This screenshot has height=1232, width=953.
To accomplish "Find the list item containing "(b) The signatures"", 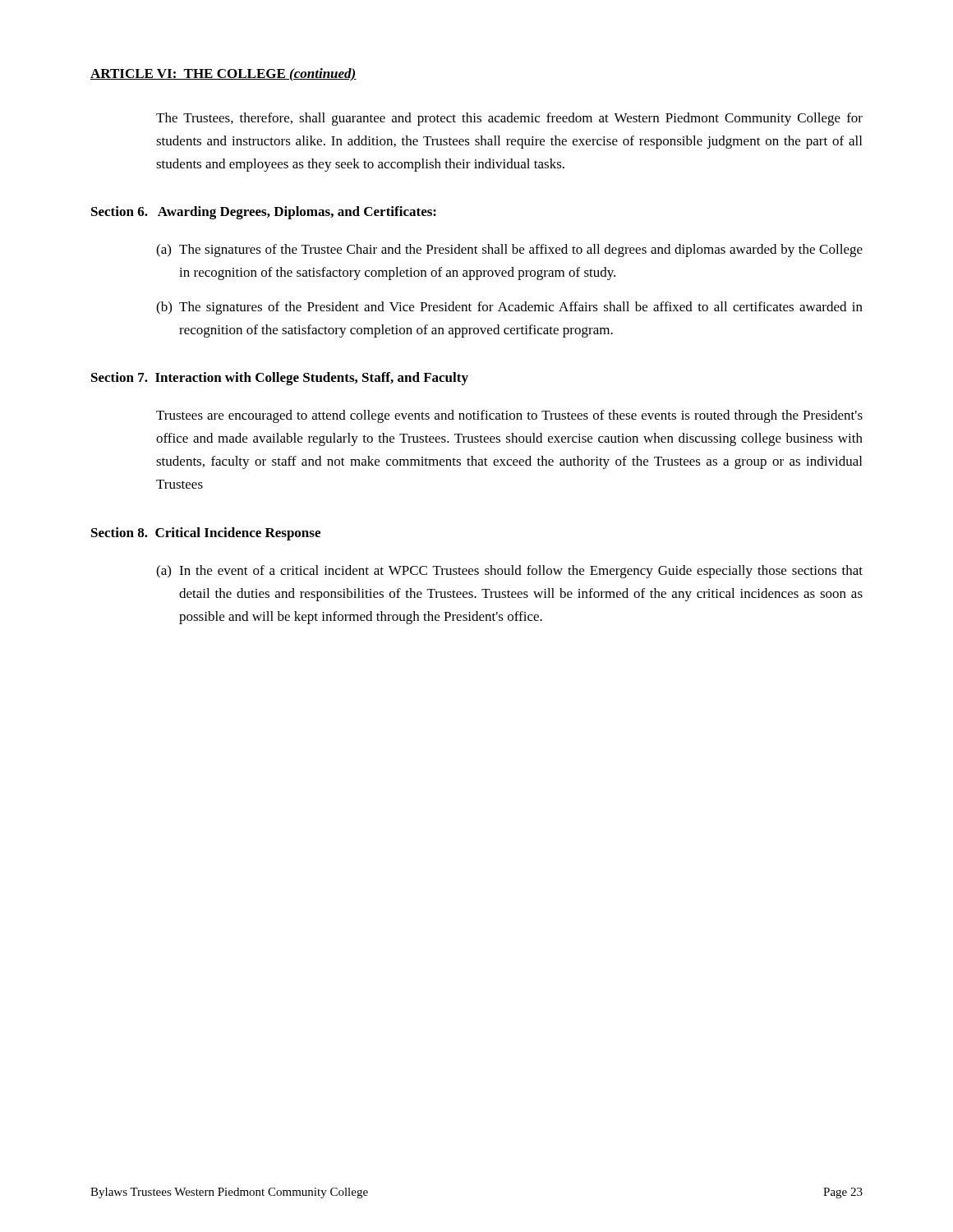I will click(x=509, y=319).
